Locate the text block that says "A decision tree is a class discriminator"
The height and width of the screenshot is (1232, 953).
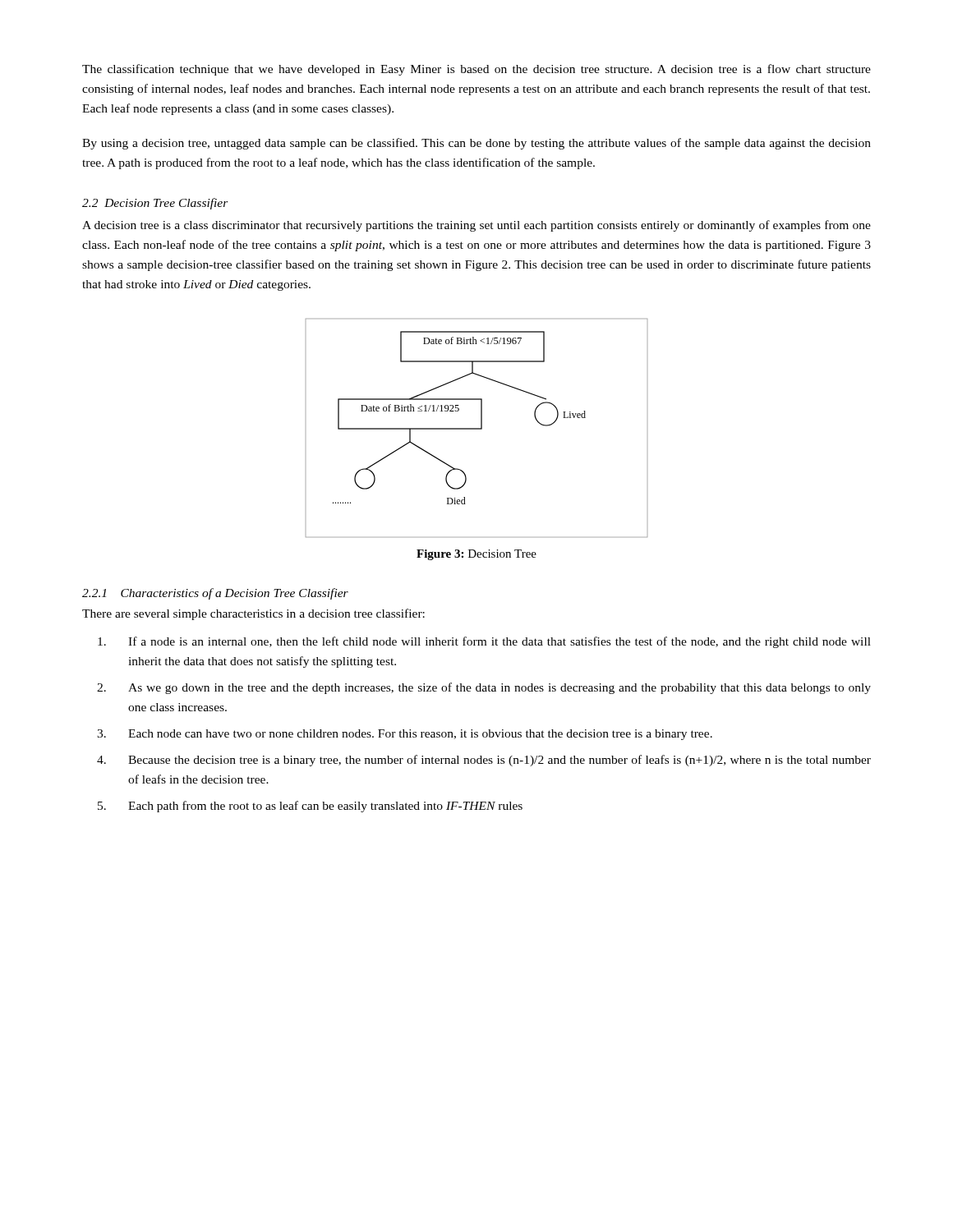[476, 254]
